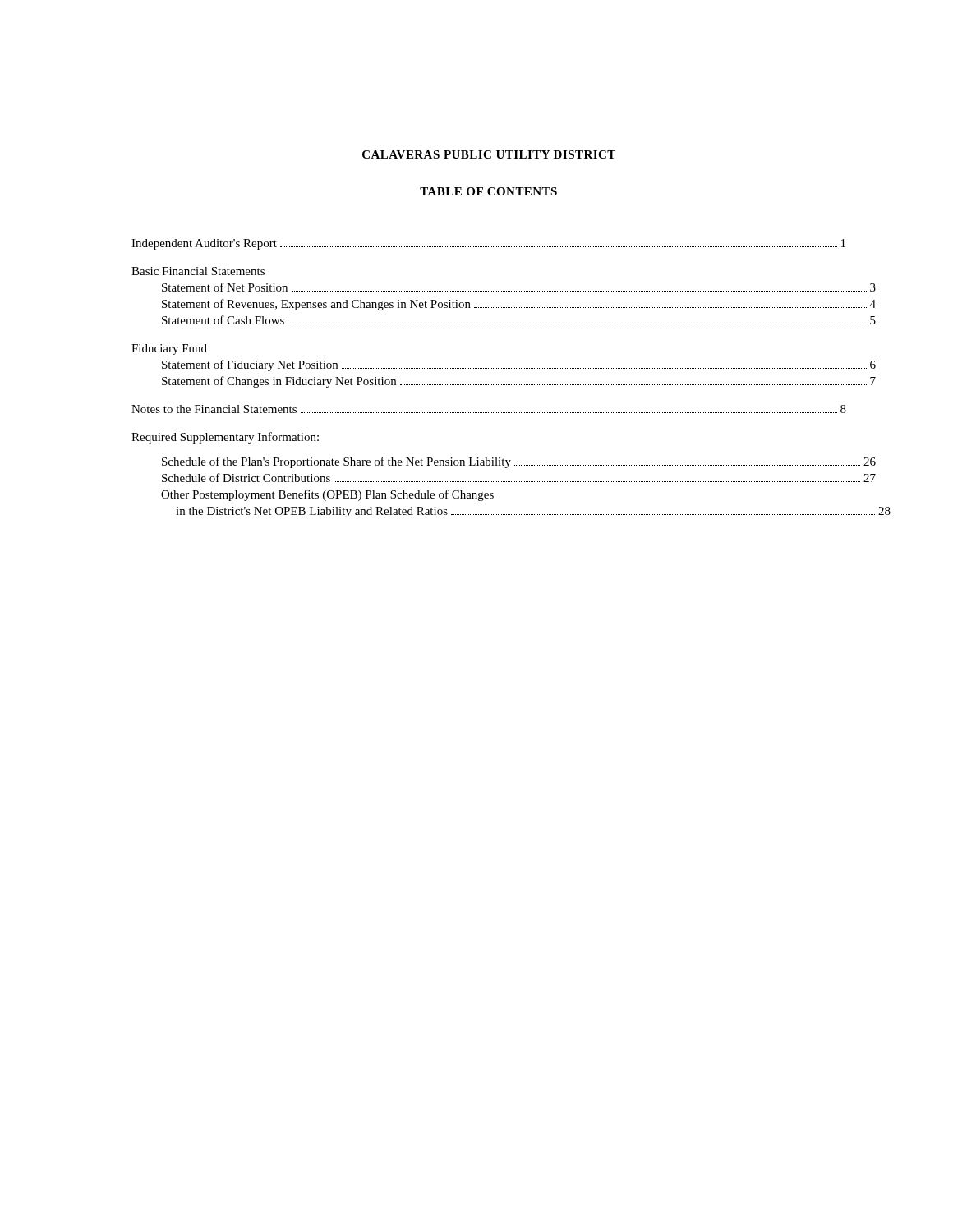
Task: Click the passage that begins "Statement of Net Position"
Action: [x=518, y=288]
